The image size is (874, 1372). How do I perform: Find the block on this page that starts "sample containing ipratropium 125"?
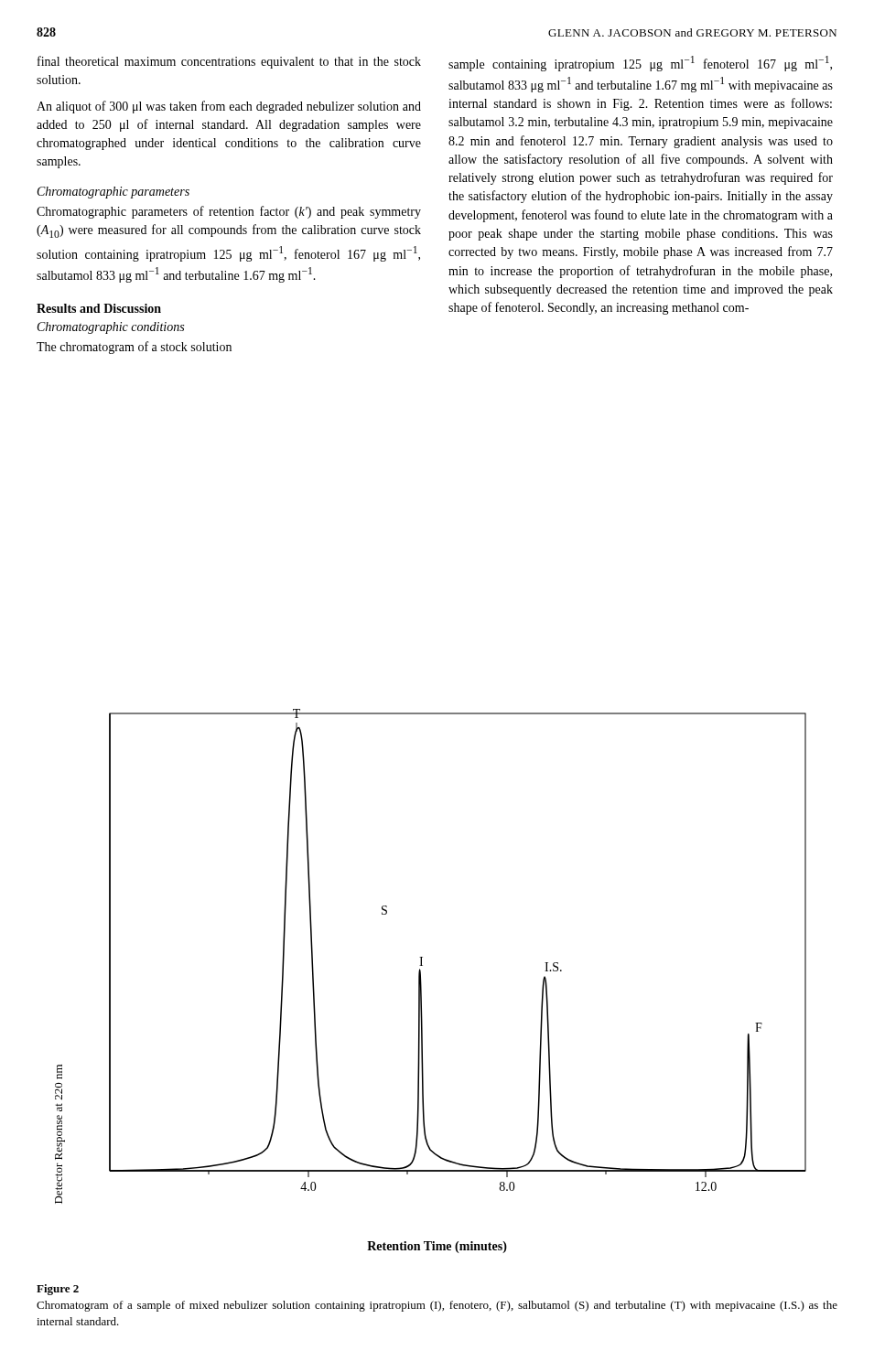pyautogui.click(x=641, y=185)
